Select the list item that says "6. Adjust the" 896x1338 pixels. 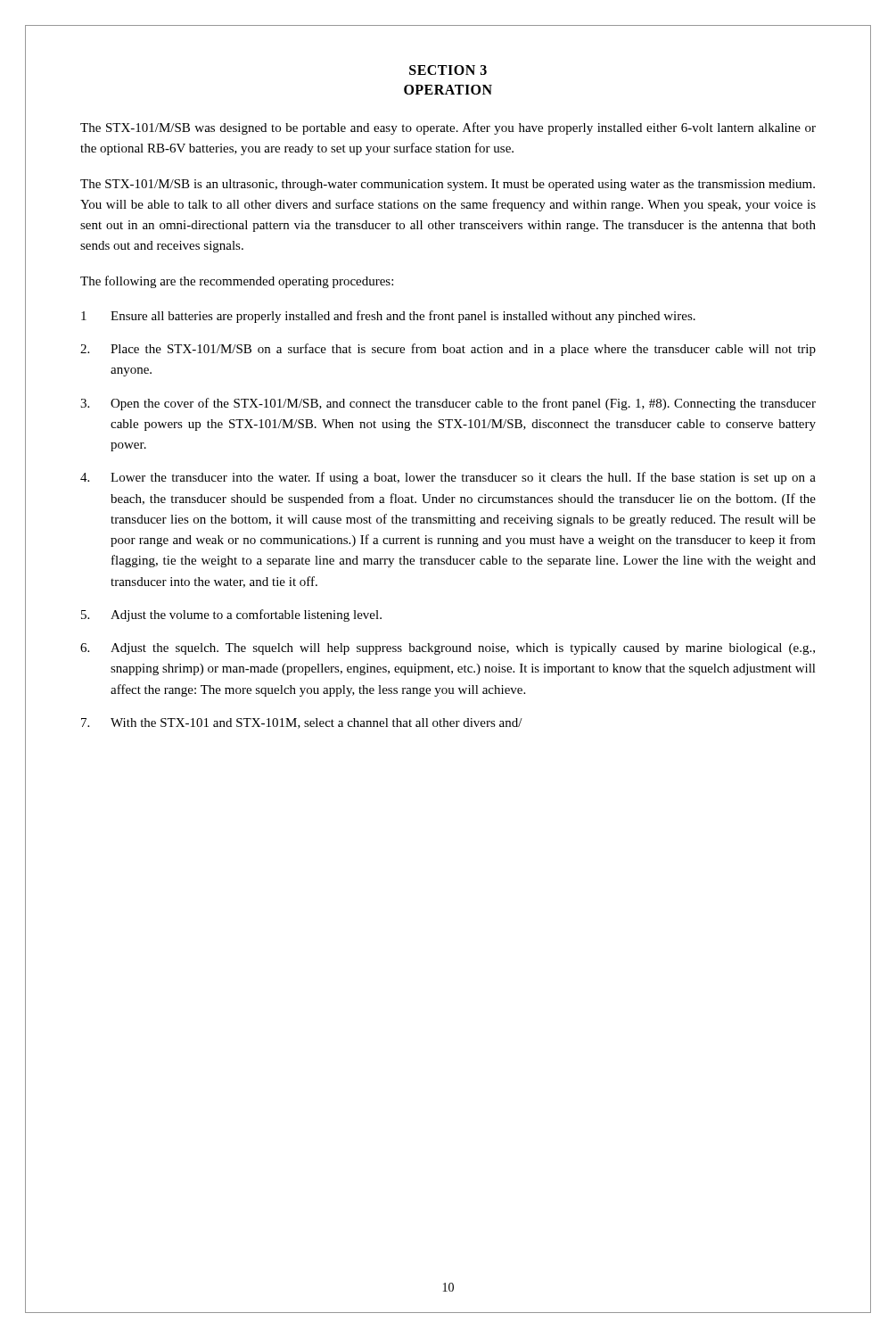448,669
